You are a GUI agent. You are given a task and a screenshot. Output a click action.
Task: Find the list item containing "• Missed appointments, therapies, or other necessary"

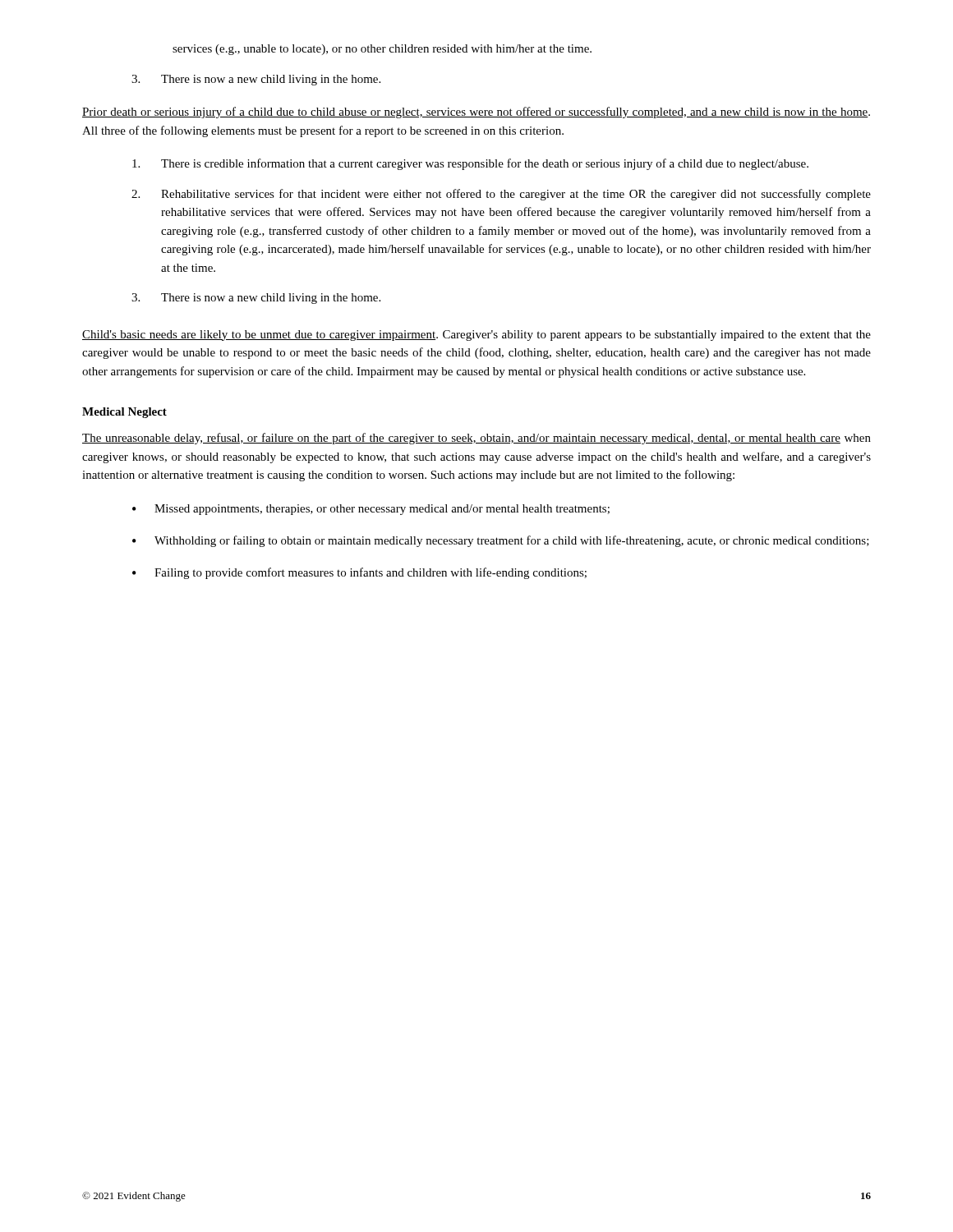501,509
